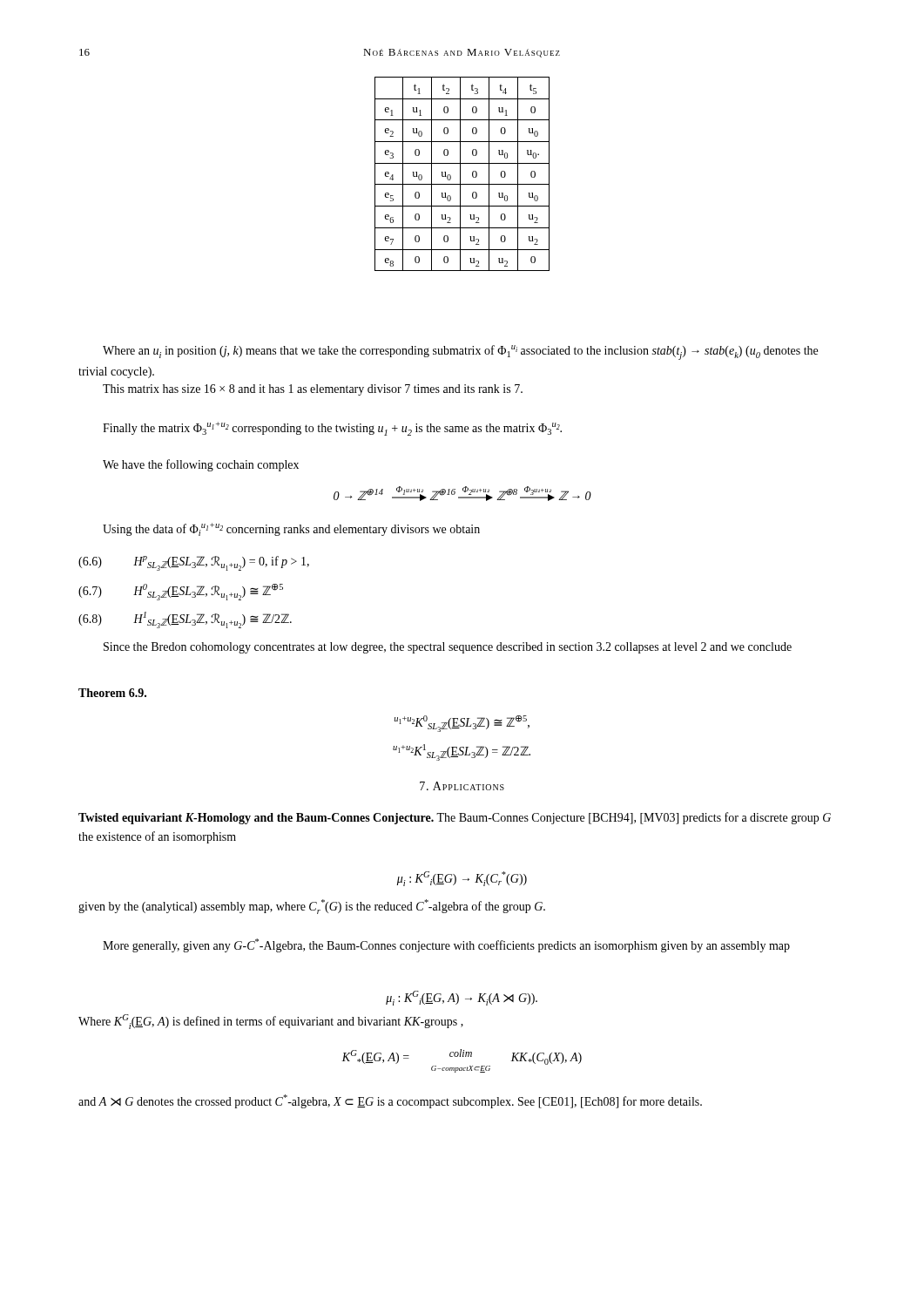Find the block on this page that starts "More generally, given any G-C*-Algebra,"
924x1307 pixels.
[x=462, y=945]
